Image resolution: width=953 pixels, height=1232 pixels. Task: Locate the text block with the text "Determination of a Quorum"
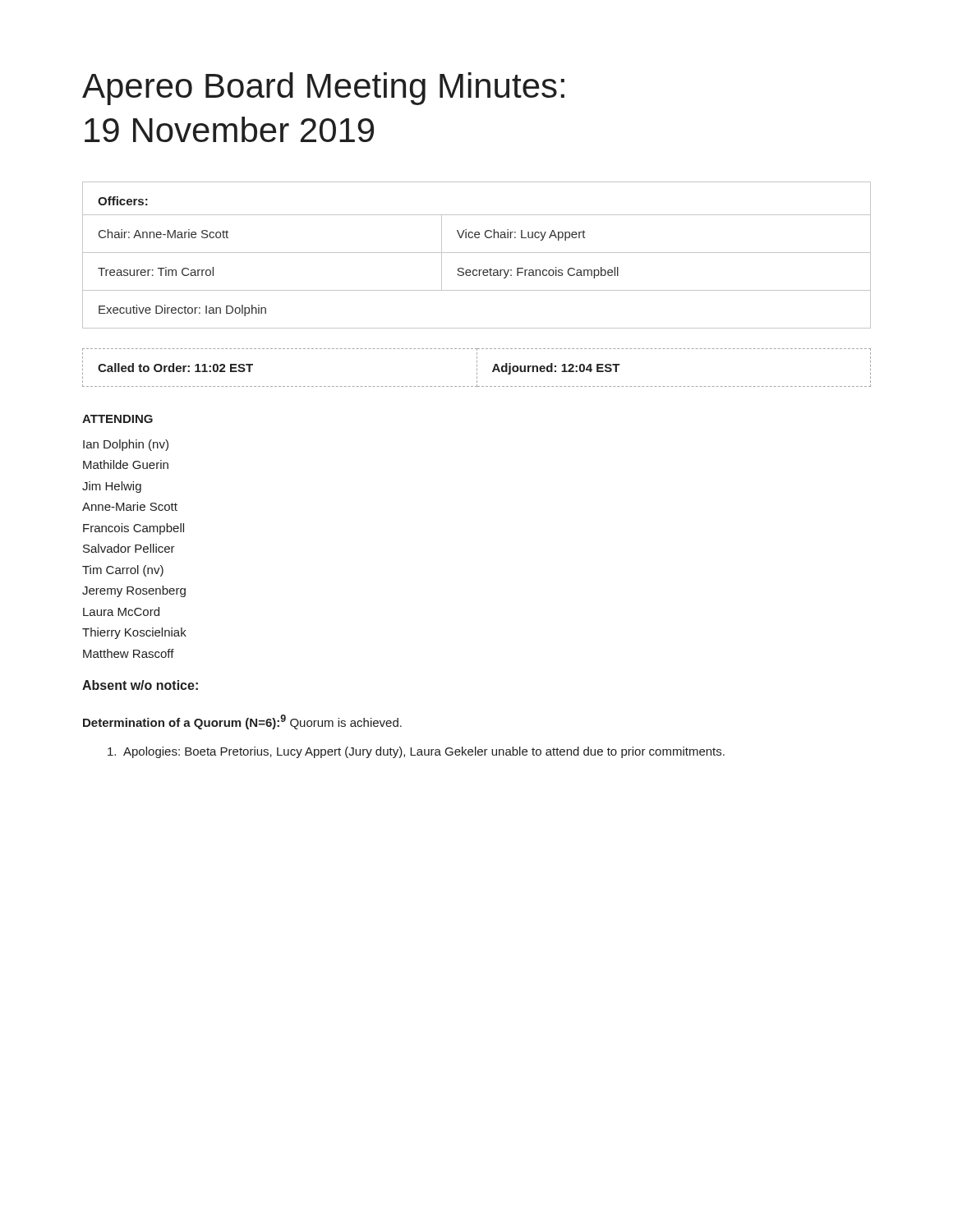pos(242,721)
